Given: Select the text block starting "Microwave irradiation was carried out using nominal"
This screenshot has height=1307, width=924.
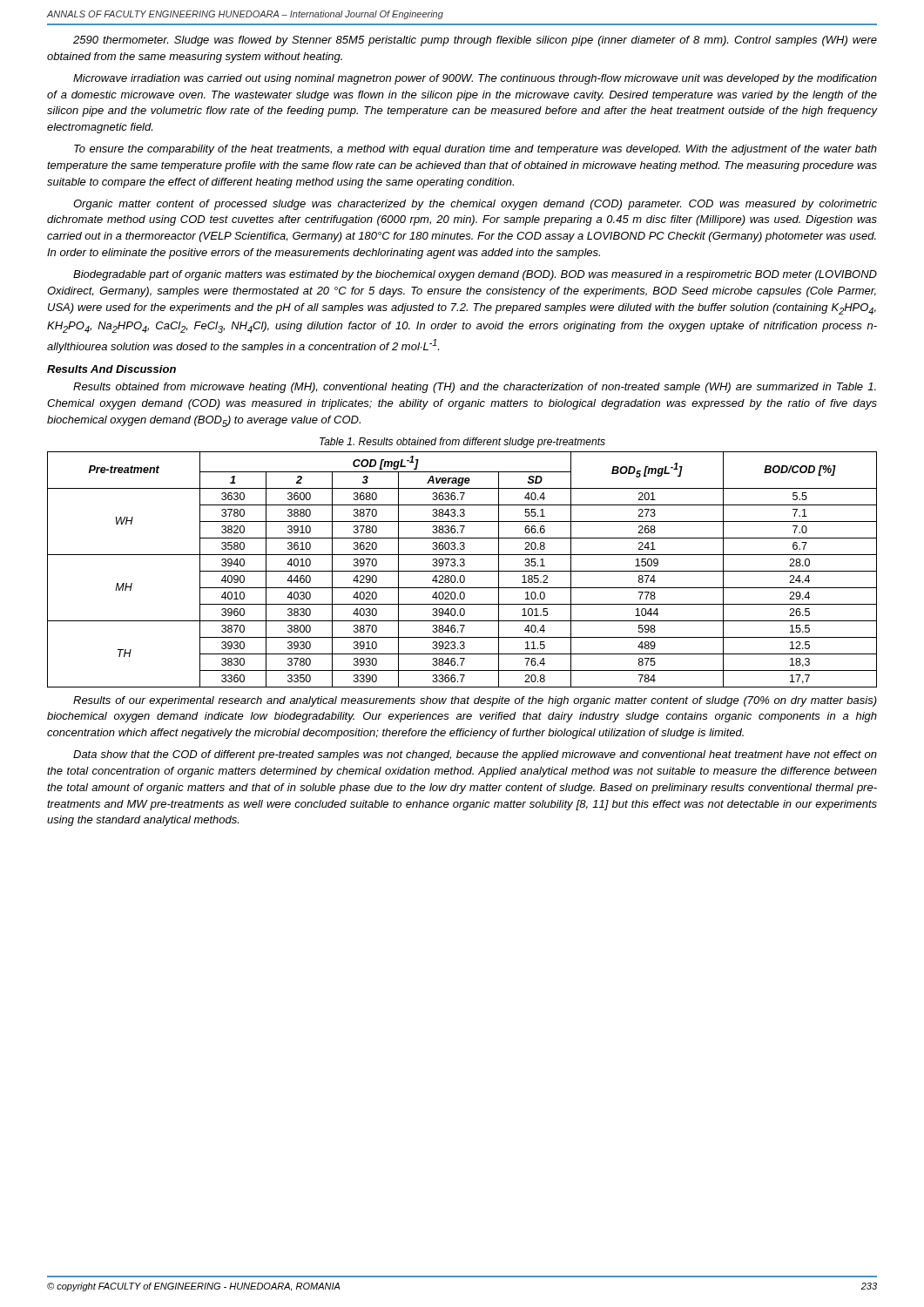Looking at the screenshot, I should pyautogui.click(x=462, y=103).
